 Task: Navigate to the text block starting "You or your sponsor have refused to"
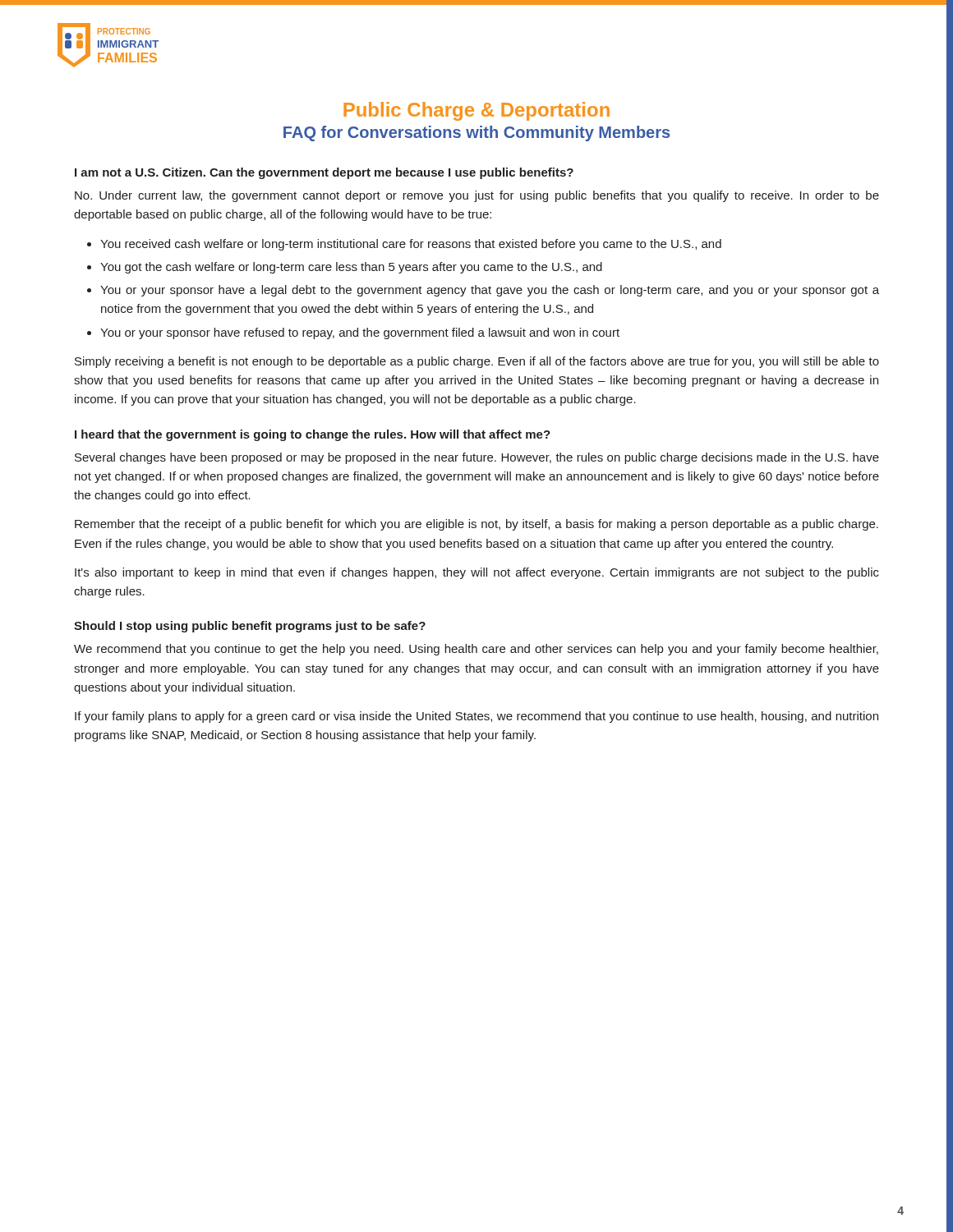360,332
